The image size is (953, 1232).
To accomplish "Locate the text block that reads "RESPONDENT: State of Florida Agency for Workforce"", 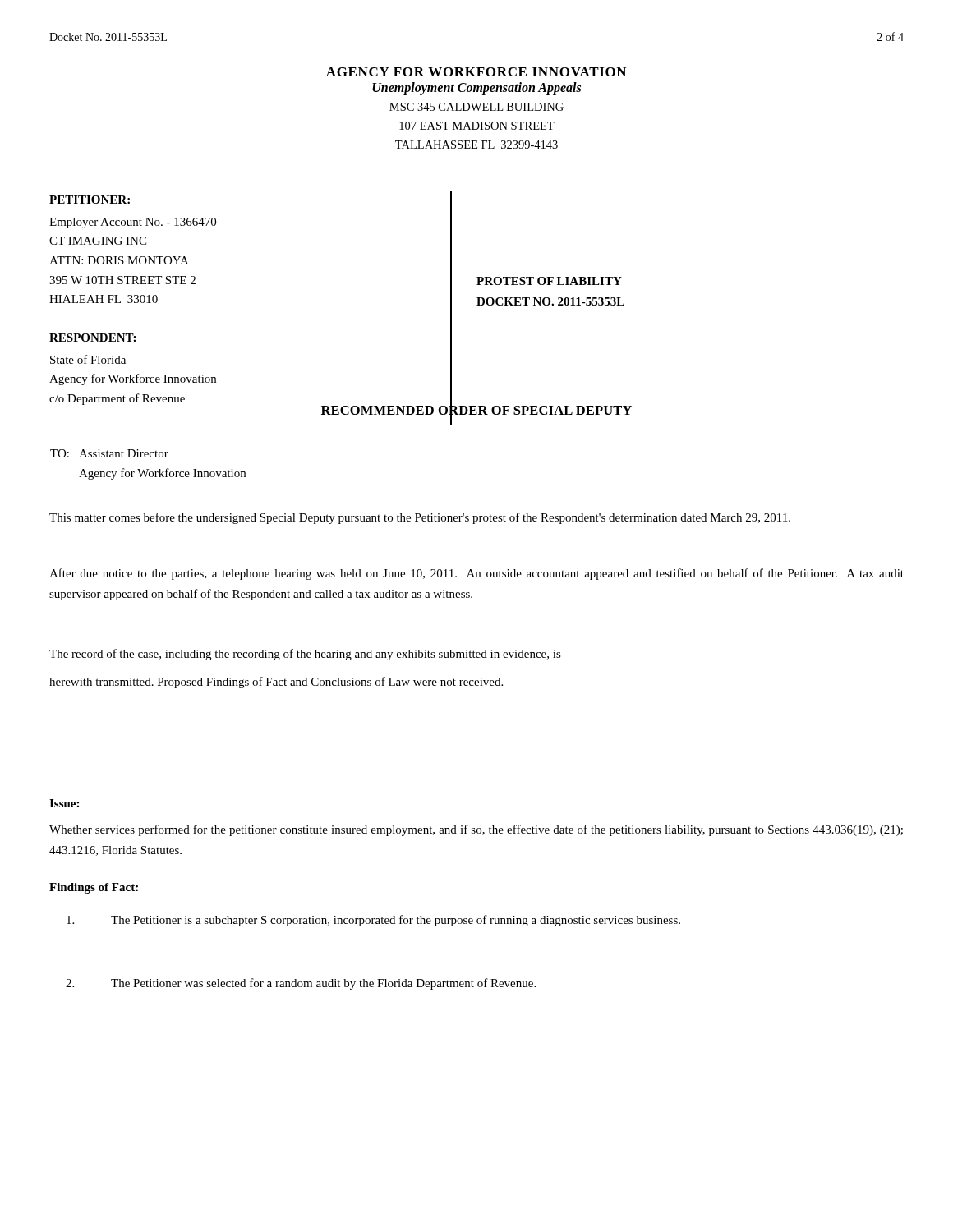I will pyautogui.click(x=92, y=338).
